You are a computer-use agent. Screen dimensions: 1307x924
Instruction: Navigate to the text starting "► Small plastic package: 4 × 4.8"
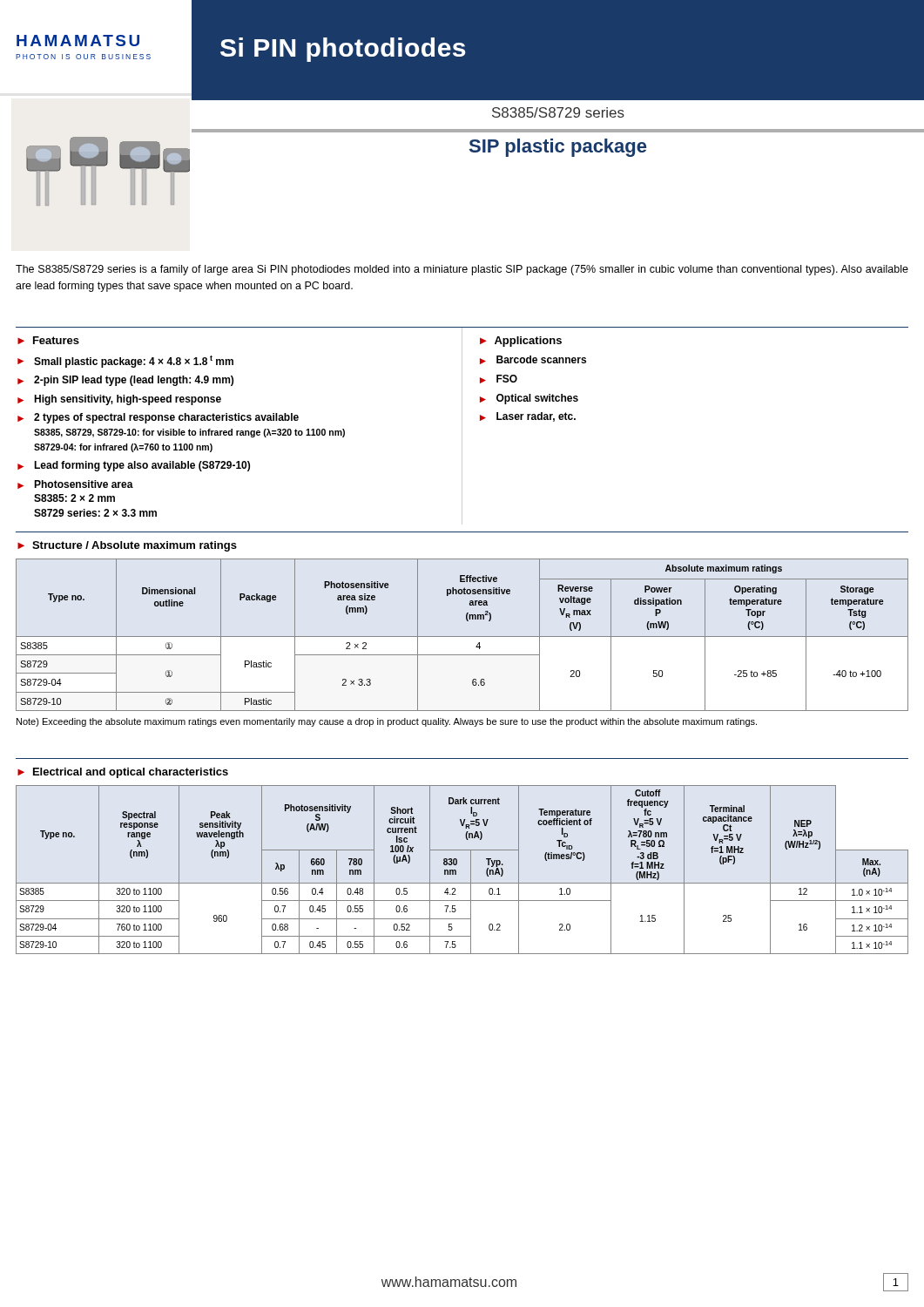coord(125,361)
